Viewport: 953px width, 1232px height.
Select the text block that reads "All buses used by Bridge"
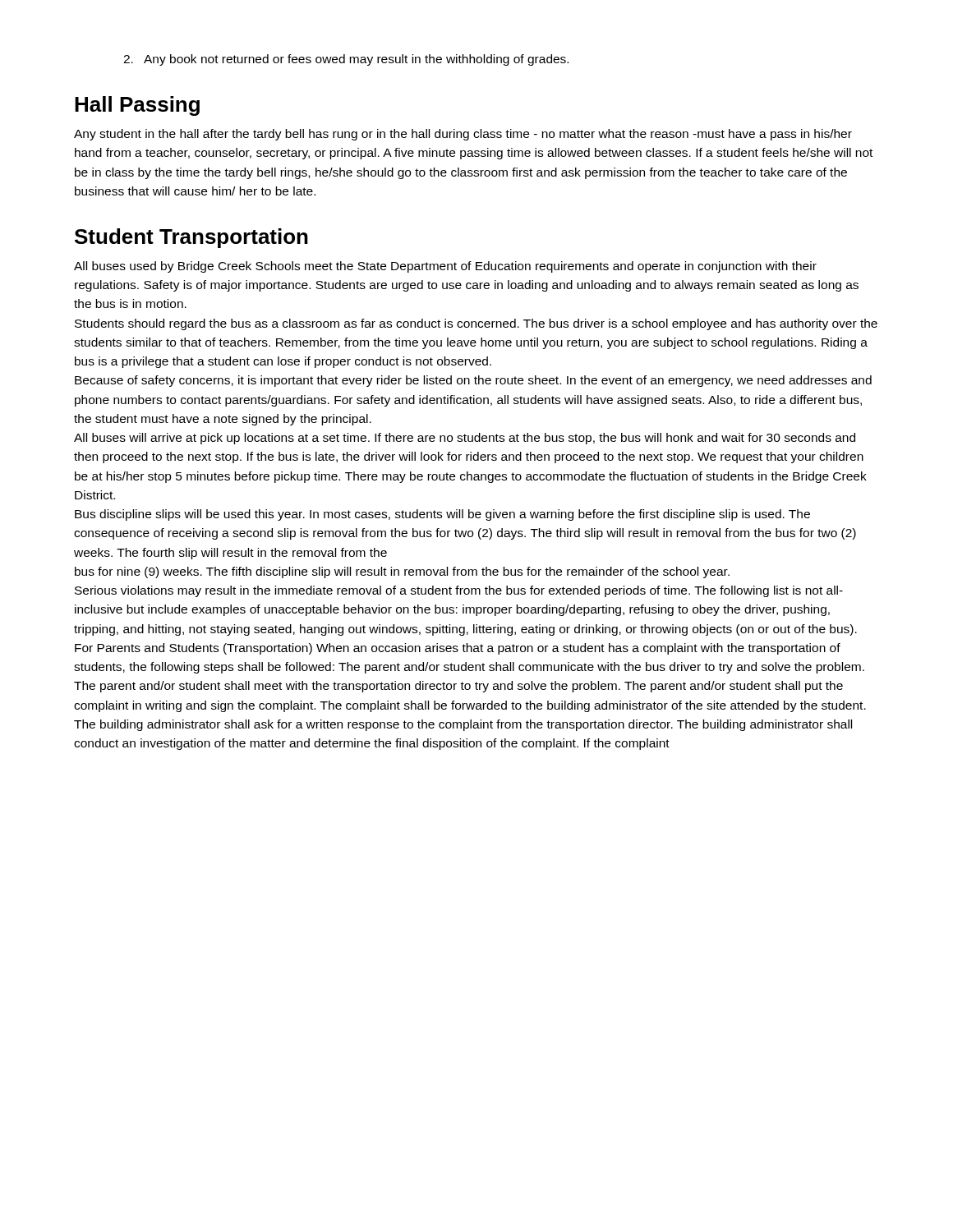pos(466,285)
